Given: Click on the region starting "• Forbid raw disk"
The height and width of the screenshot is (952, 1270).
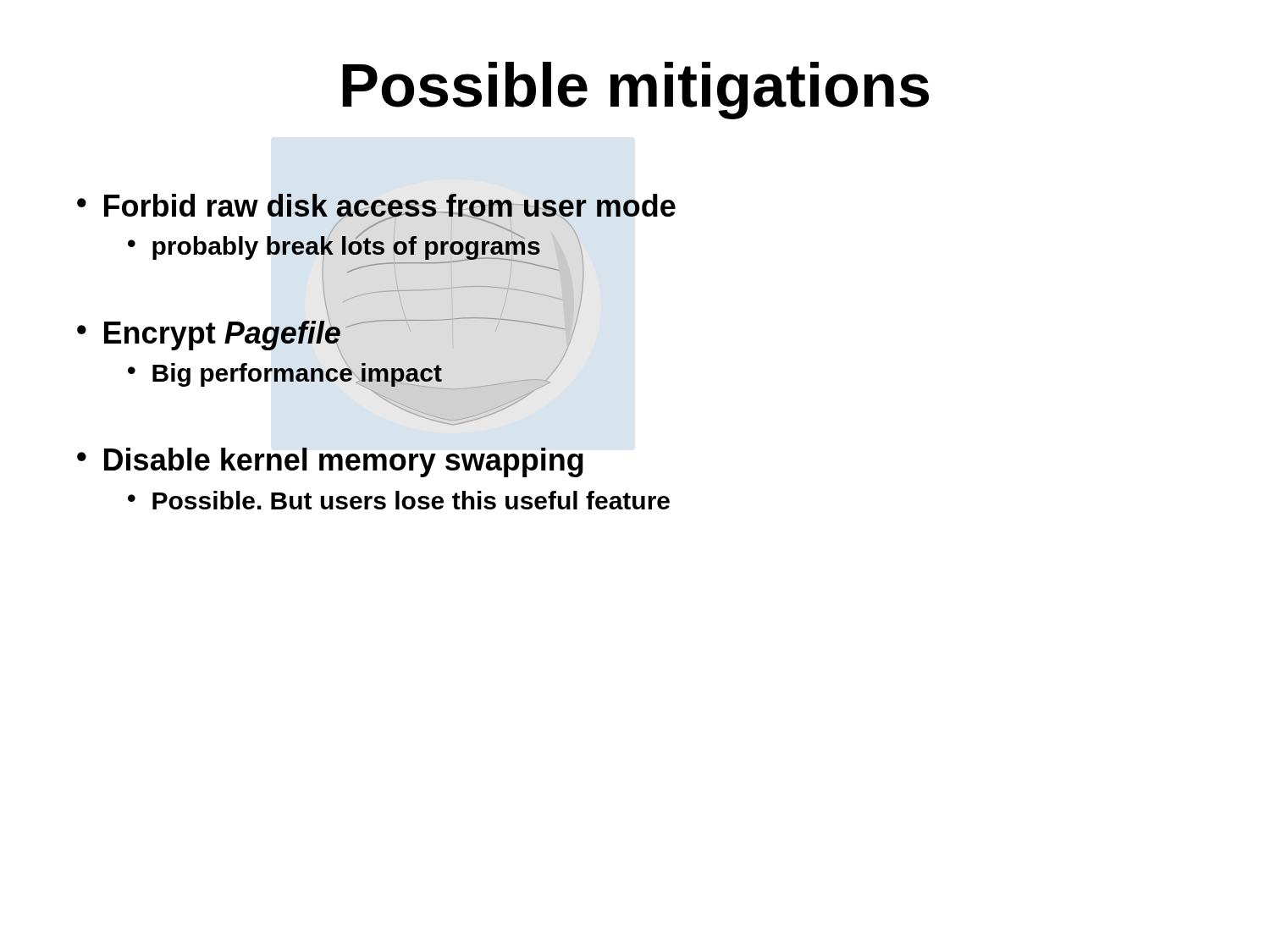Looking at the screenshot, I should [x=376, y=206].
